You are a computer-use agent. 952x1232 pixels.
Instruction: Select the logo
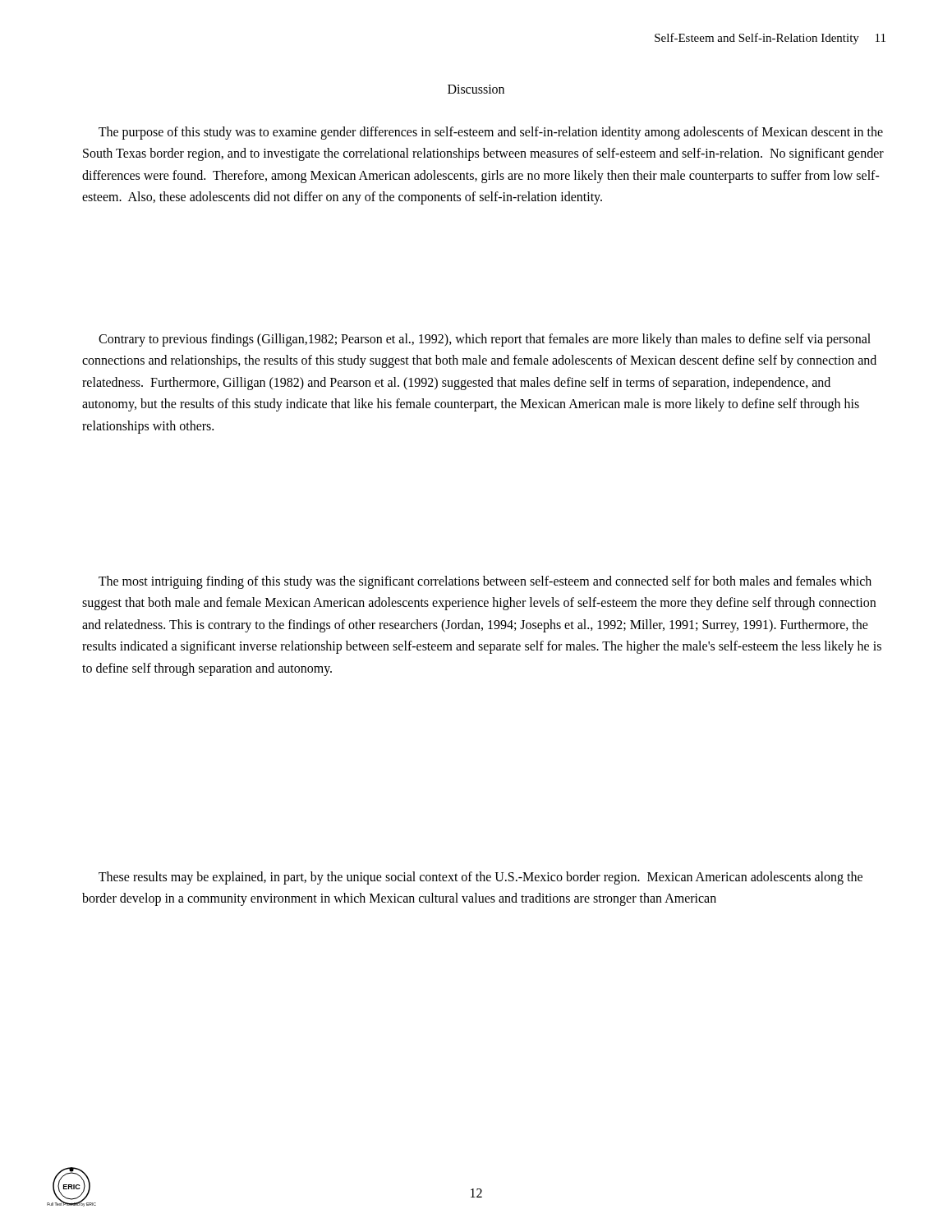pyautogui.click(x=72, y=1189)
